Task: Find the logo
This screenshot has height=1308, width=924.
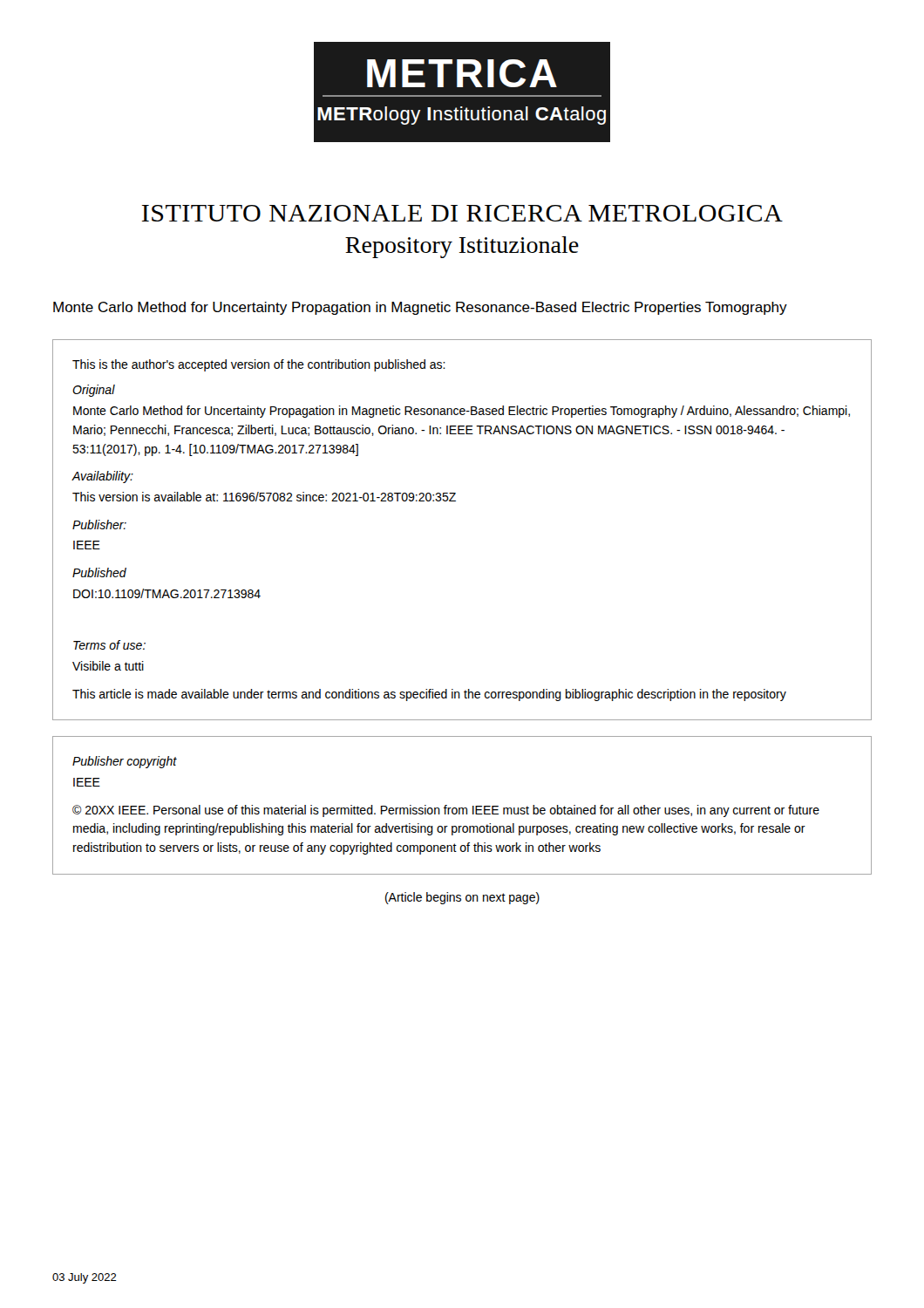Action: coord(462,86)
